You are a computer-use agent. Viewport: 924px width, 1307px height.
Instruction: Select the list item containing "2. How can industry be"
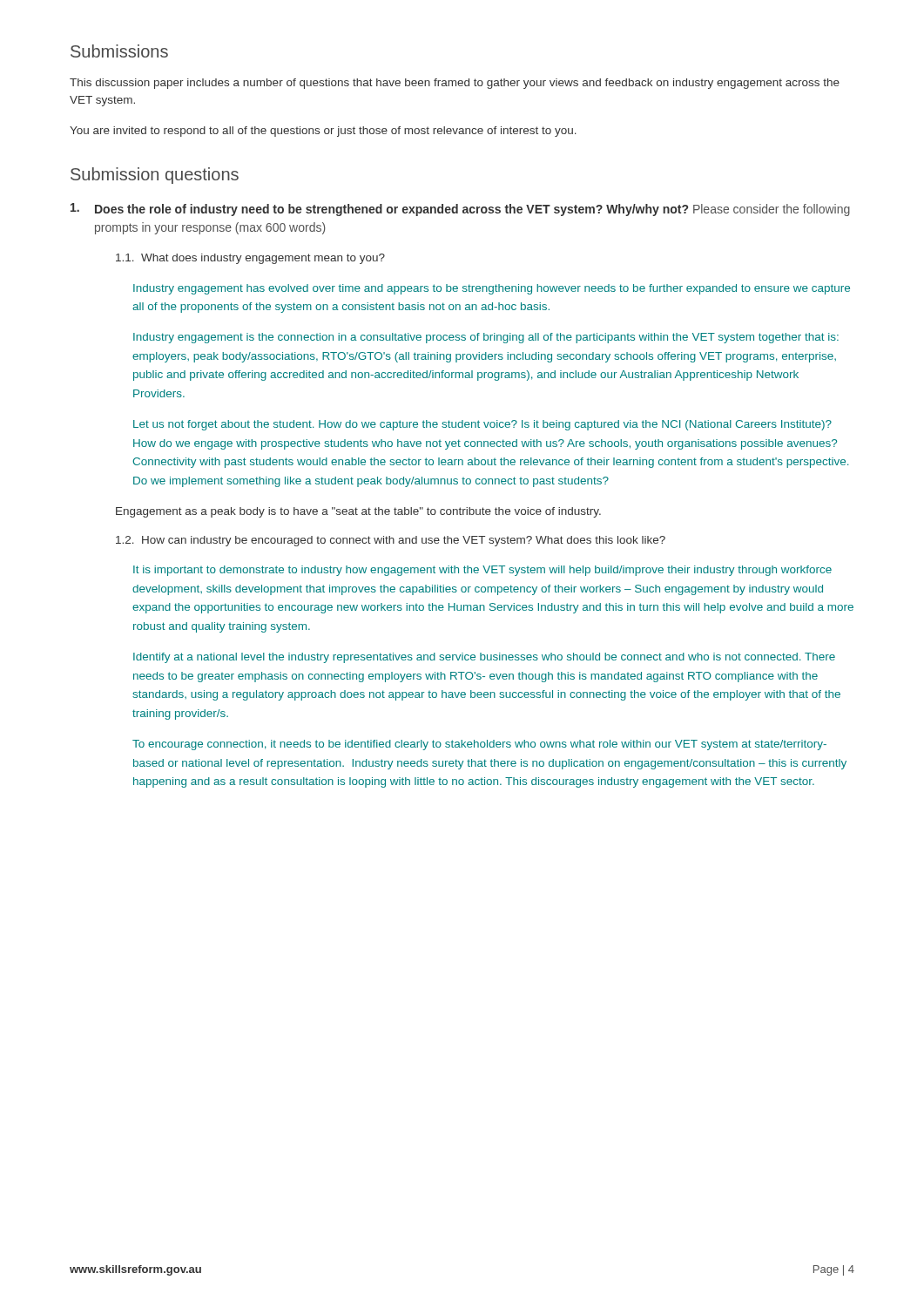pyautogui.click(x=485, y=540)
